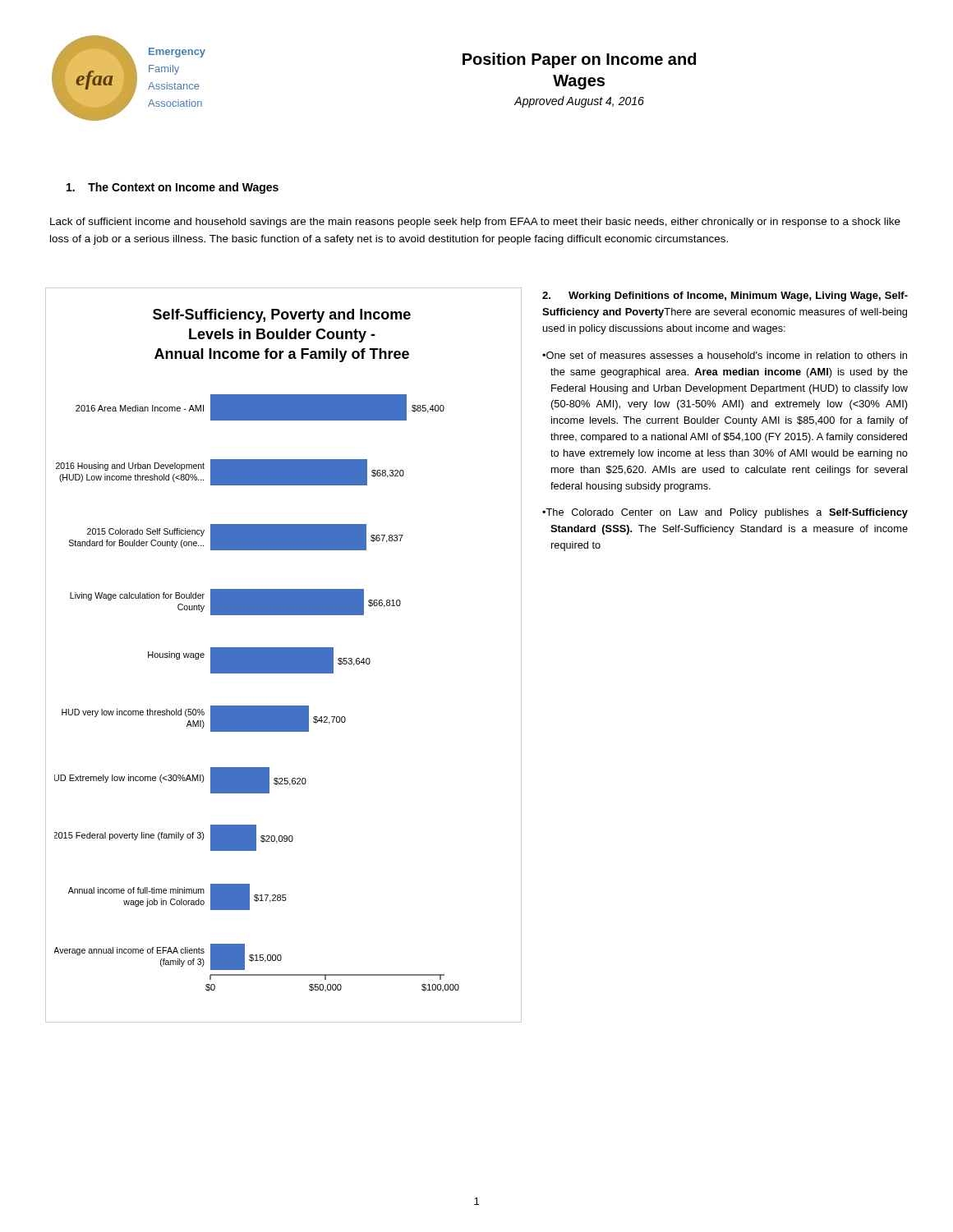This screenshot has height=1232, width=953.
Task: Locate the region starting "Lack of sufficient"
Action: 475,230
